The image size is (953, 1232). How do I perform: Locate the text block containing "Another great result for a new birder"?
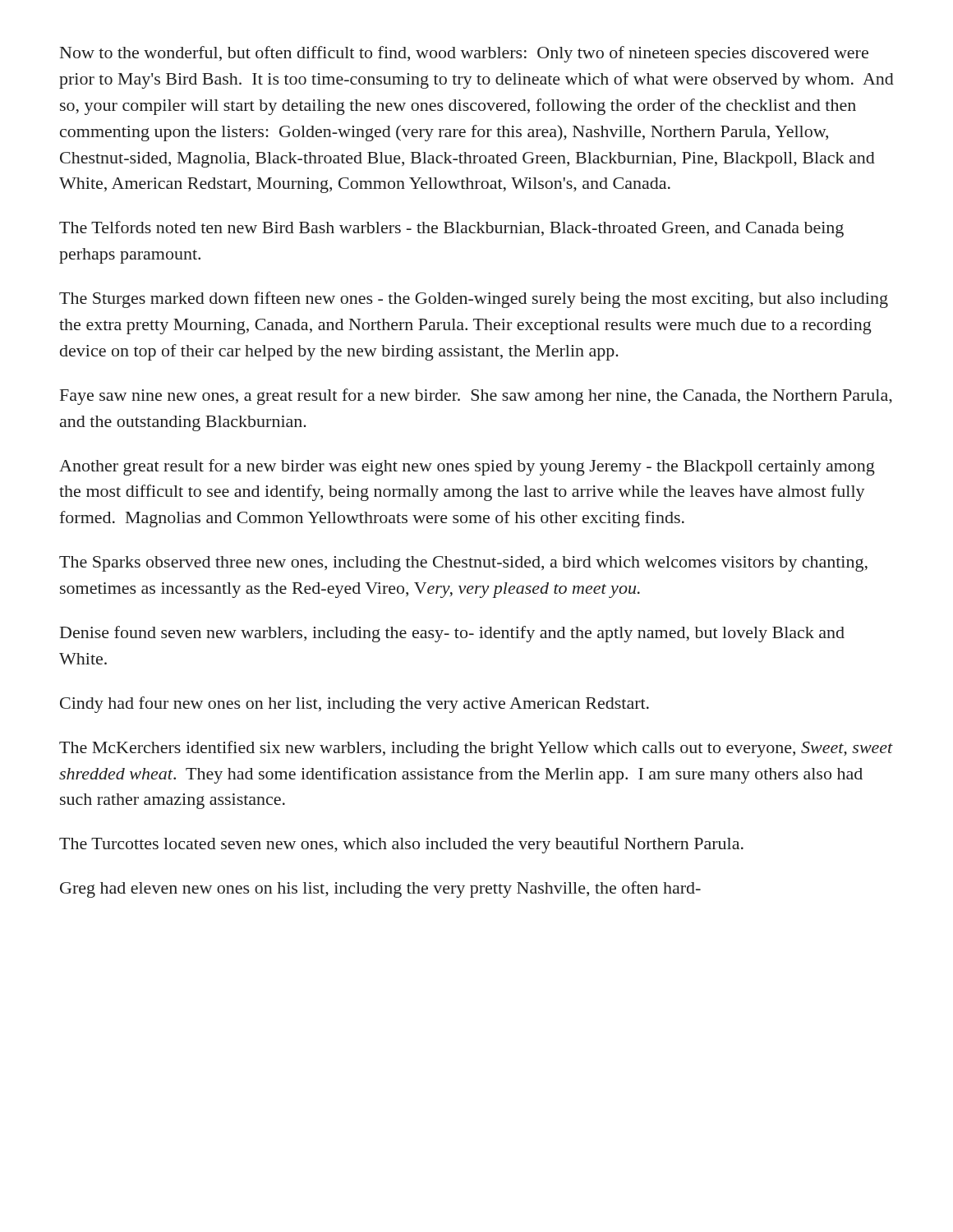(467, 491)
